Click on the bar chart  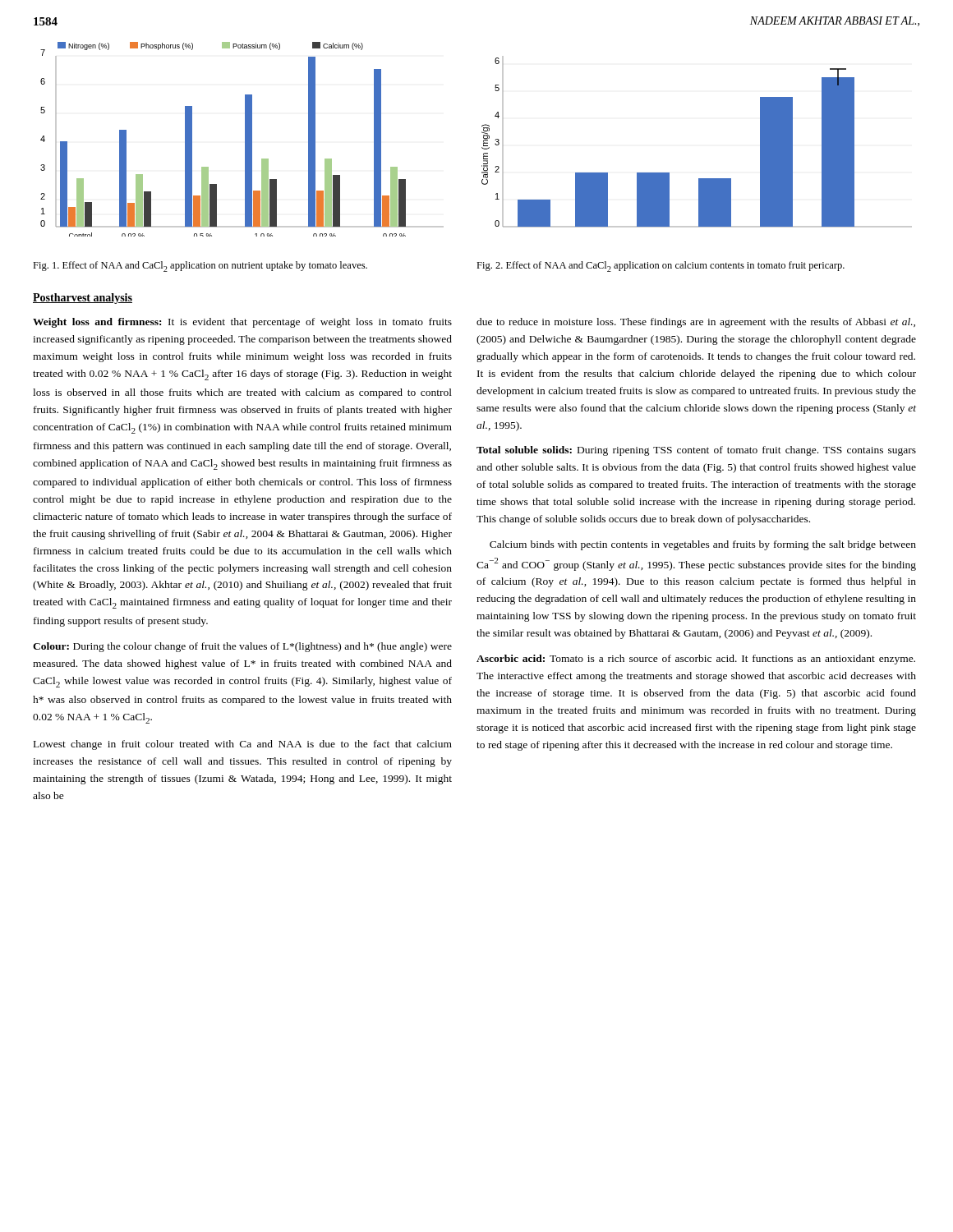pyautogui.click(x=698, y=140)
